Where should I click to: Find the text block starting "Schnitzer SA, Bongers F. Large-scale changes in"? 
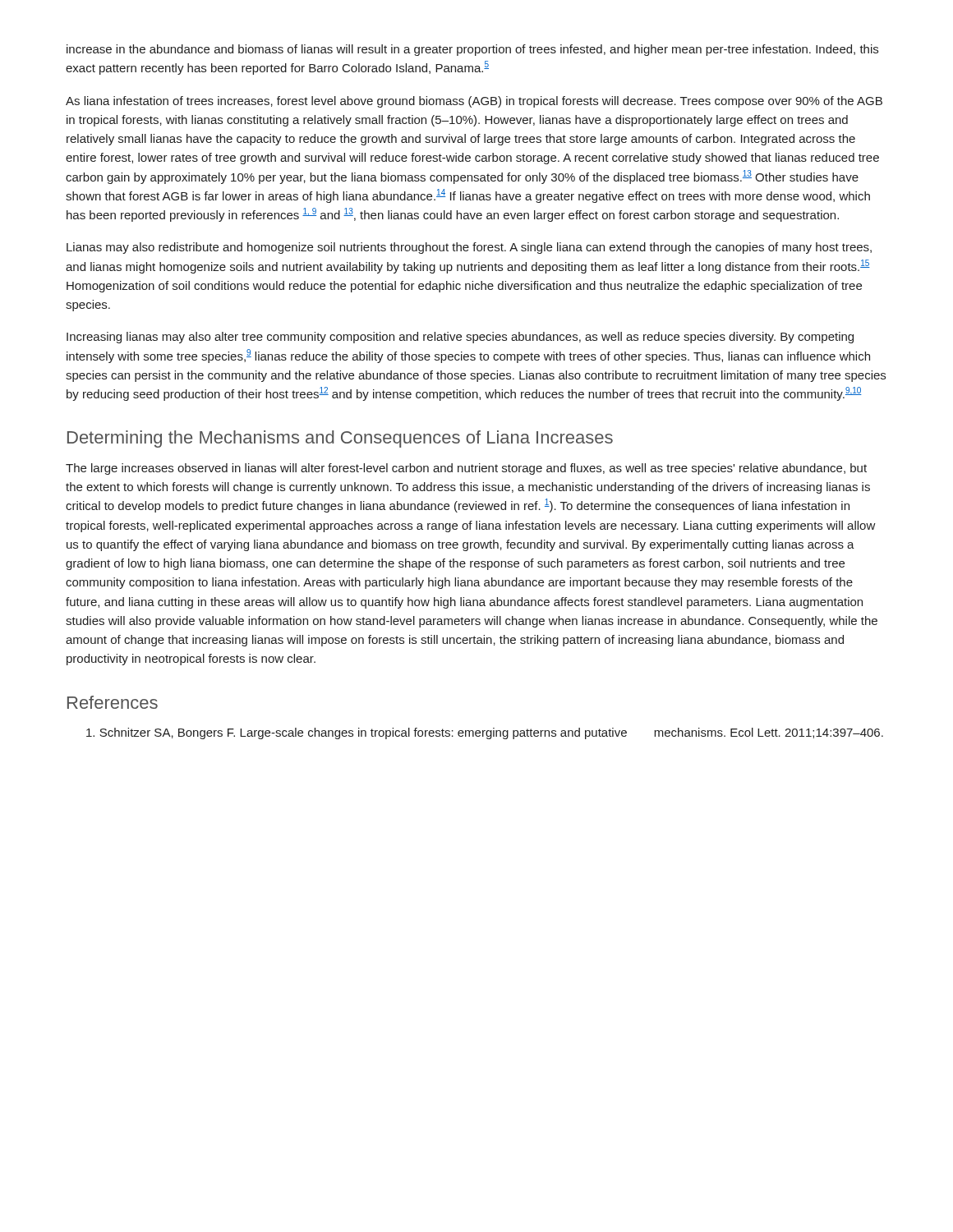(485, 732)
